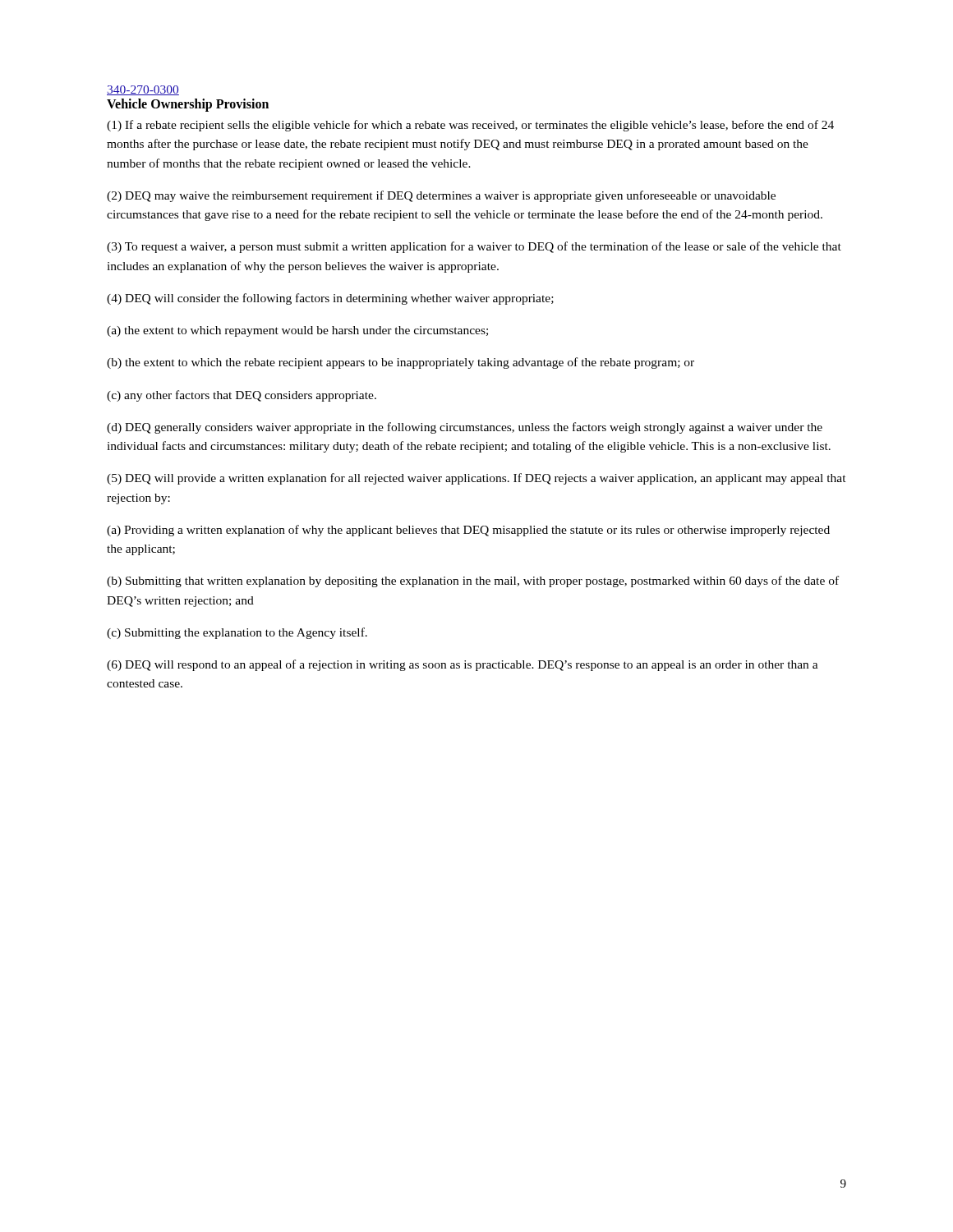Viewport: 953px width, 1232px height.
Task: Select the element starting "(5) DEQ will"
Action: click(x=476, y=487)
